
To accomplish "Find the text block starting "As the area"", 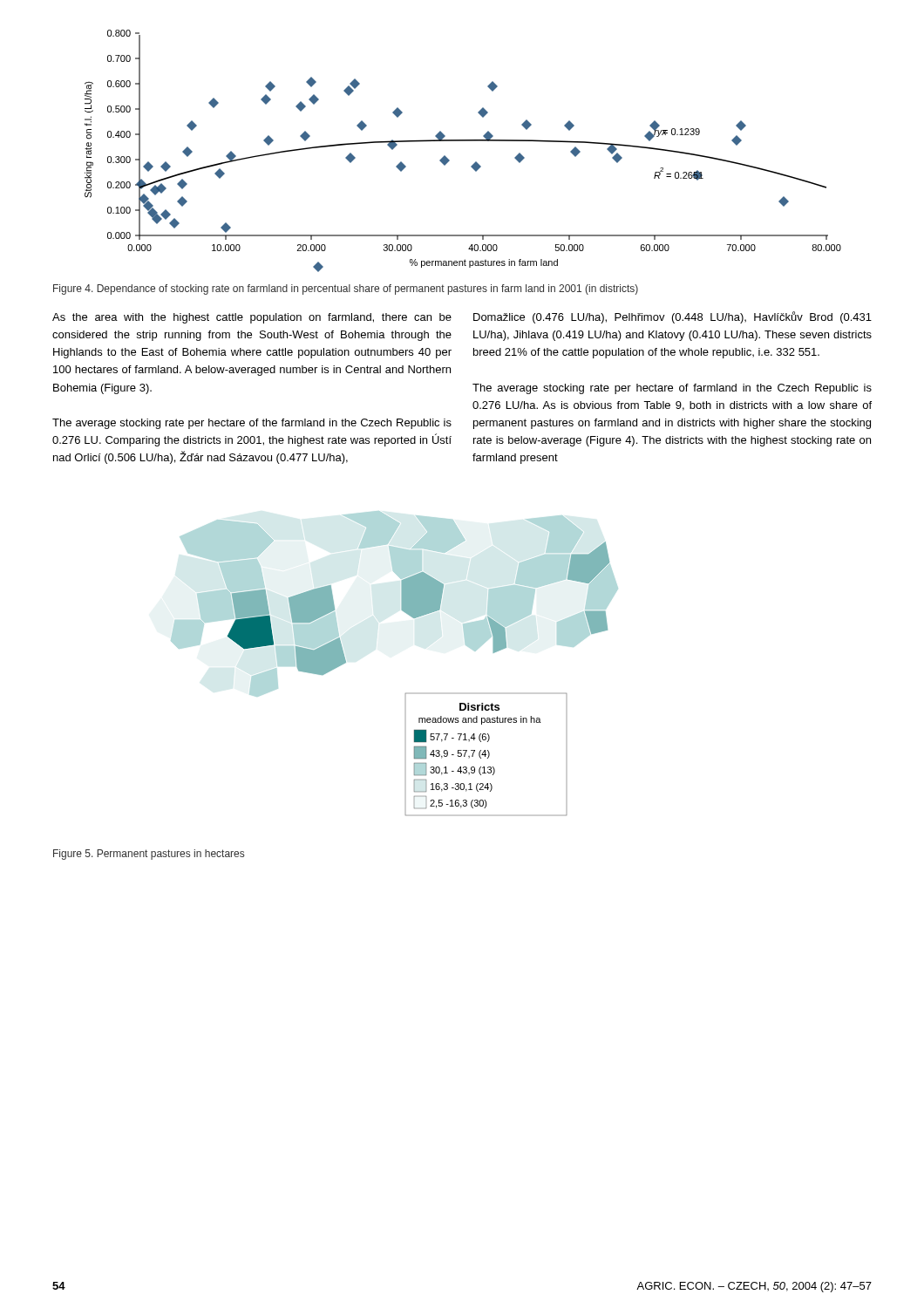I will coord(252,318).
